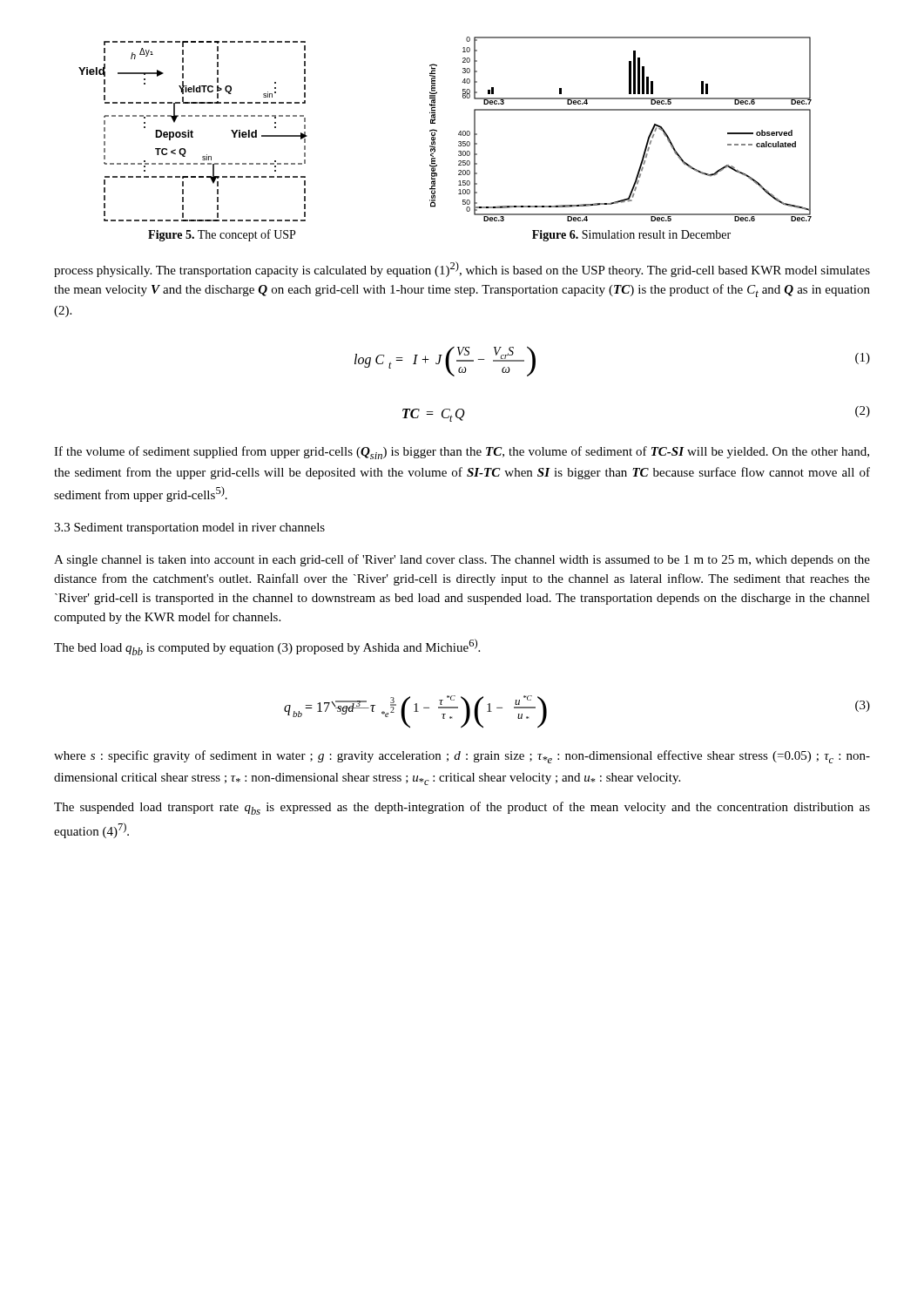Locate the formula that opens with "TC = C t"
The image size is (924, 1307).
(462, 411)
